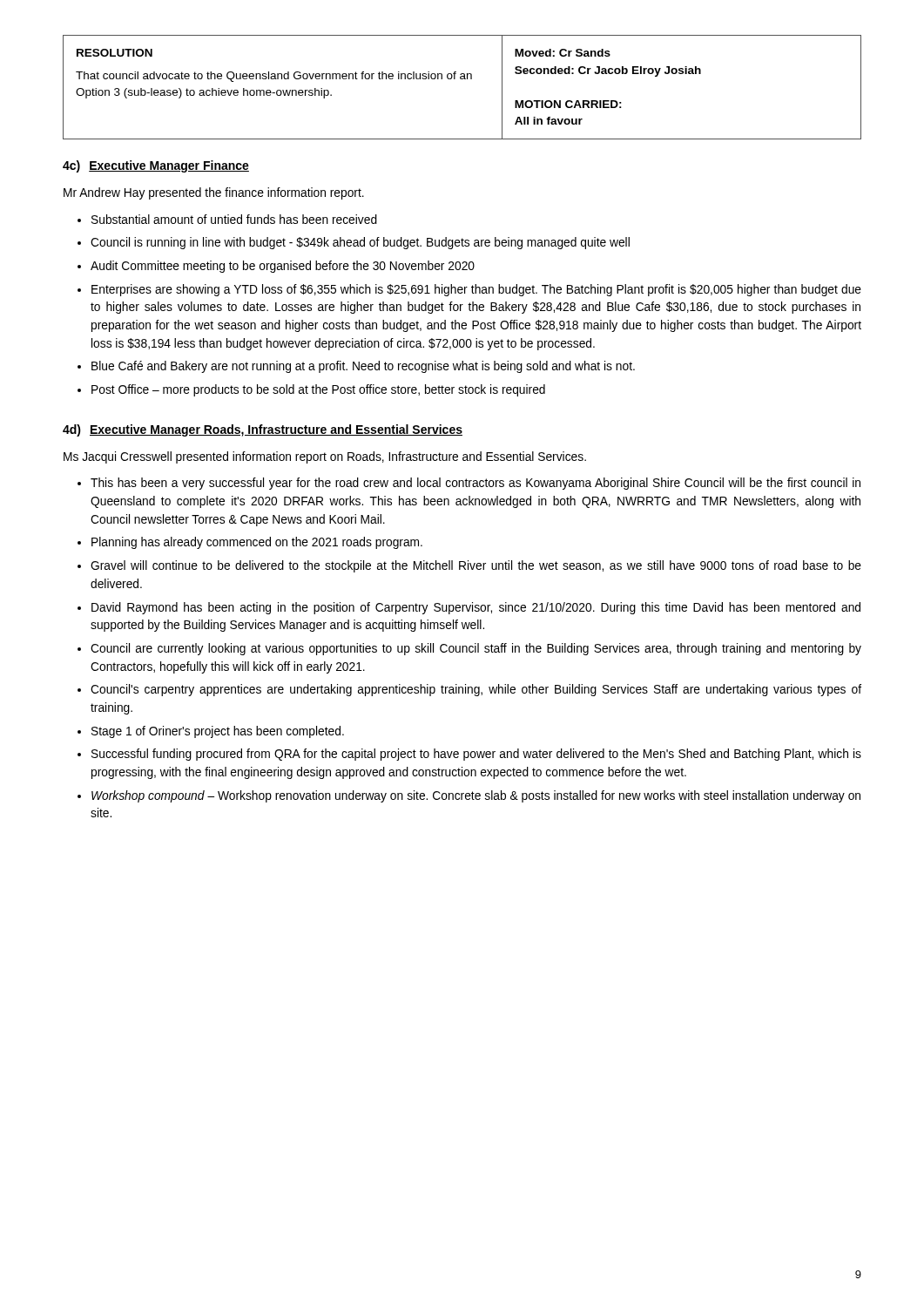Screen dimensions: 1307x924
Task: Locate the list item containing "David Raymond has been"
Action: 476,616
